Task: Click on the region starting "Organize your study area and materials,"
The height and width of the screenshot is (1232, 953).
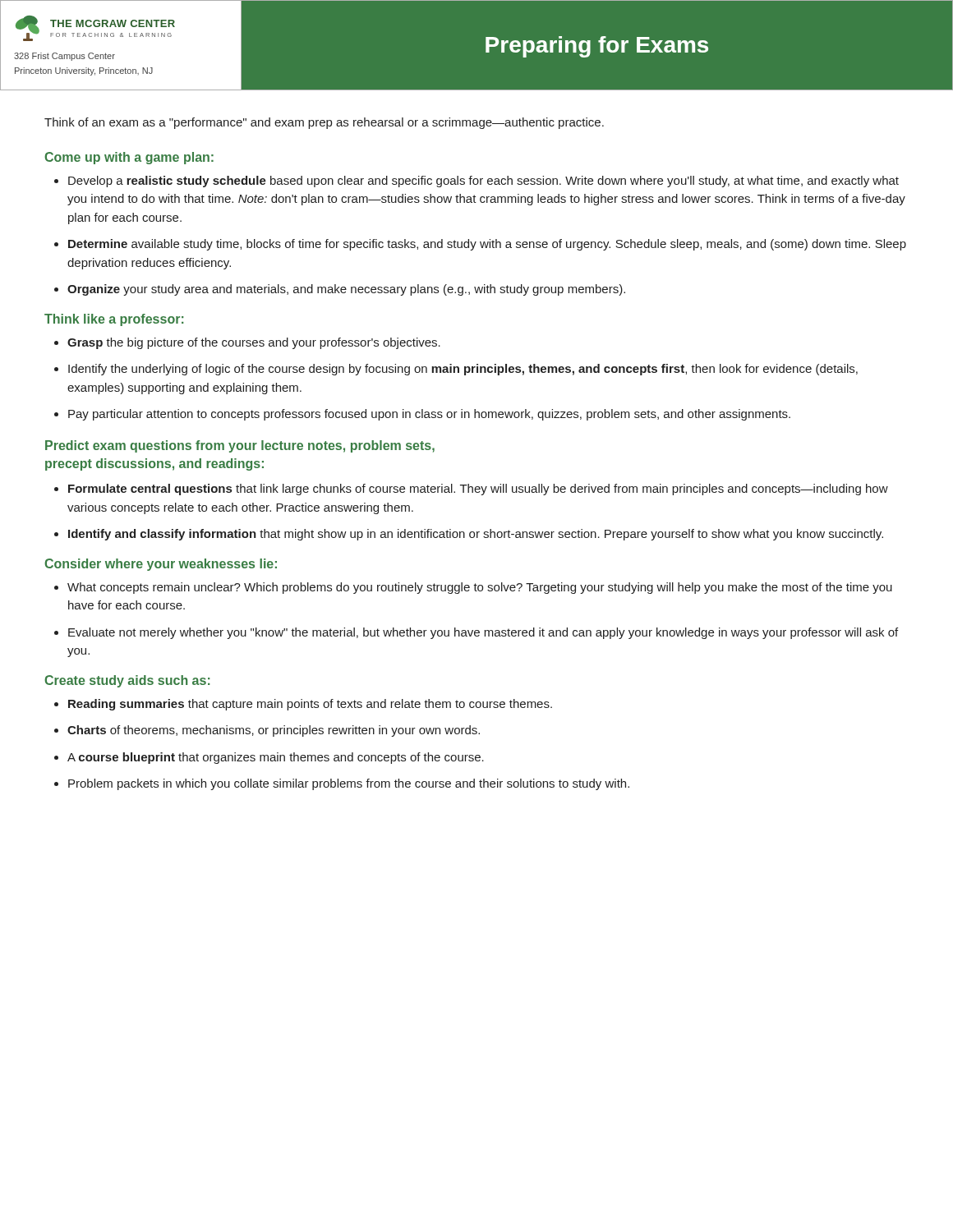Action: click(x=347, y=289)
